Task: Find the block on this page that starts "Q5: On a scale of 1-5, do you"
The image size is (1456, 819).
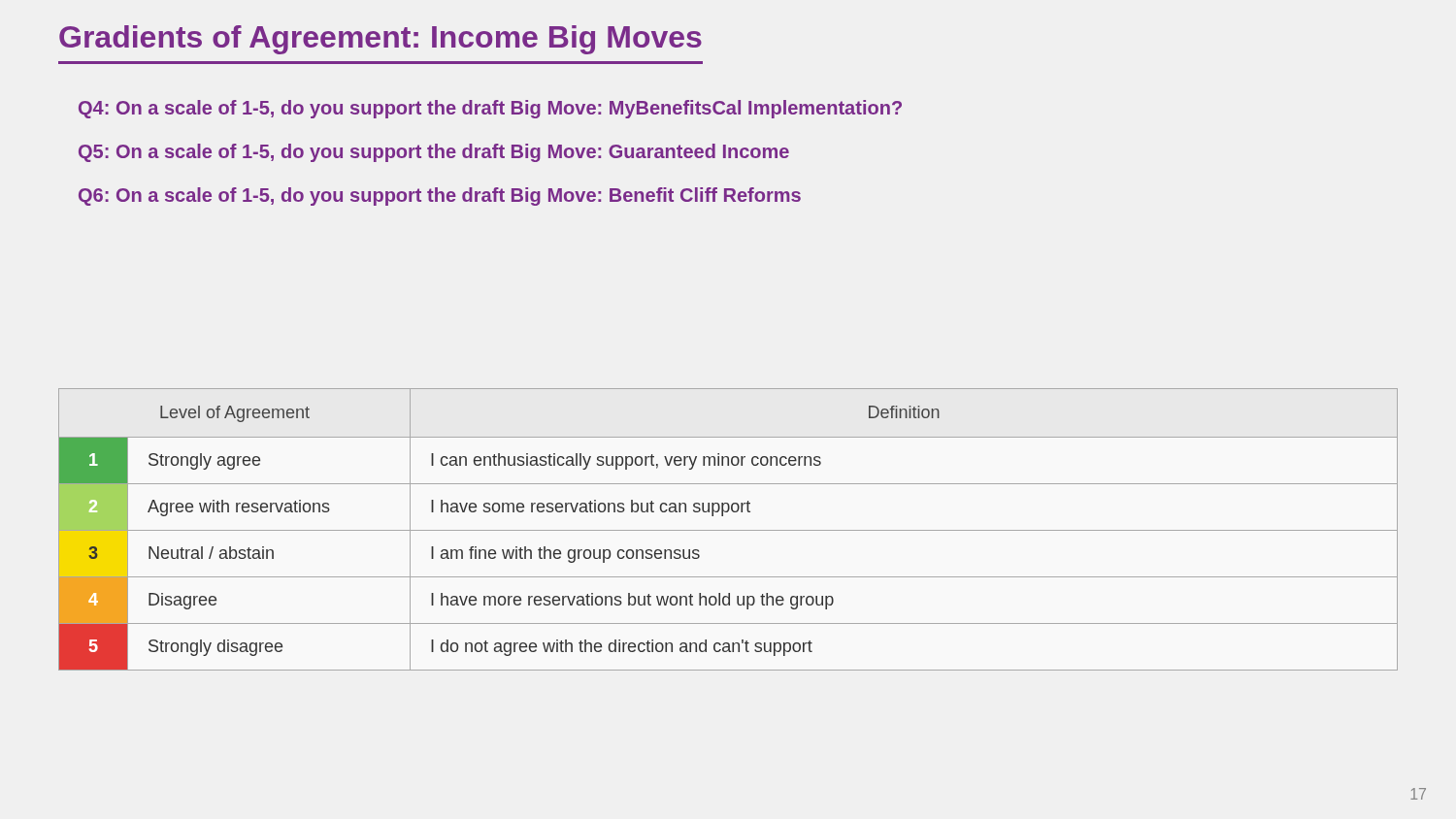Action: pos(434,151)
